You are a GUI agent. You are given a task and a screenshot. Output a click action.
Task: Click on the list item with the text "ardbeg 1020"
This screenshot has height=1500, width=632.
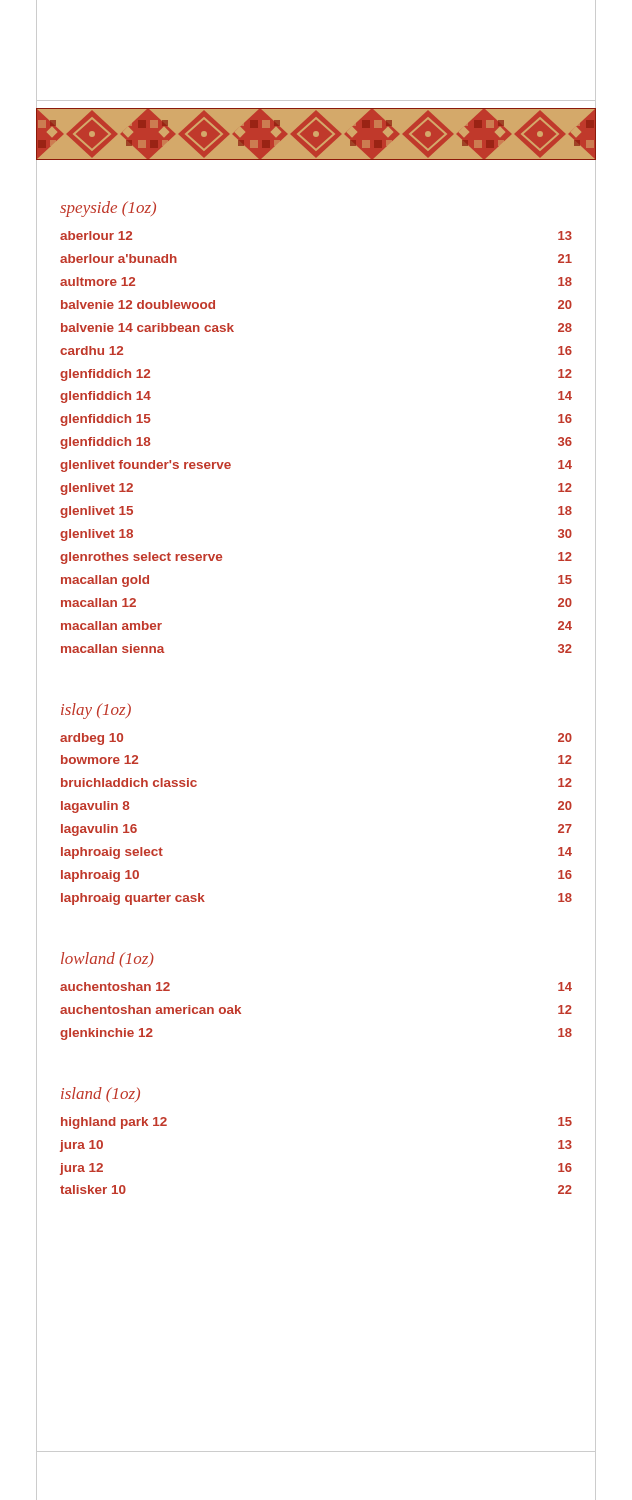pos(92,738)
